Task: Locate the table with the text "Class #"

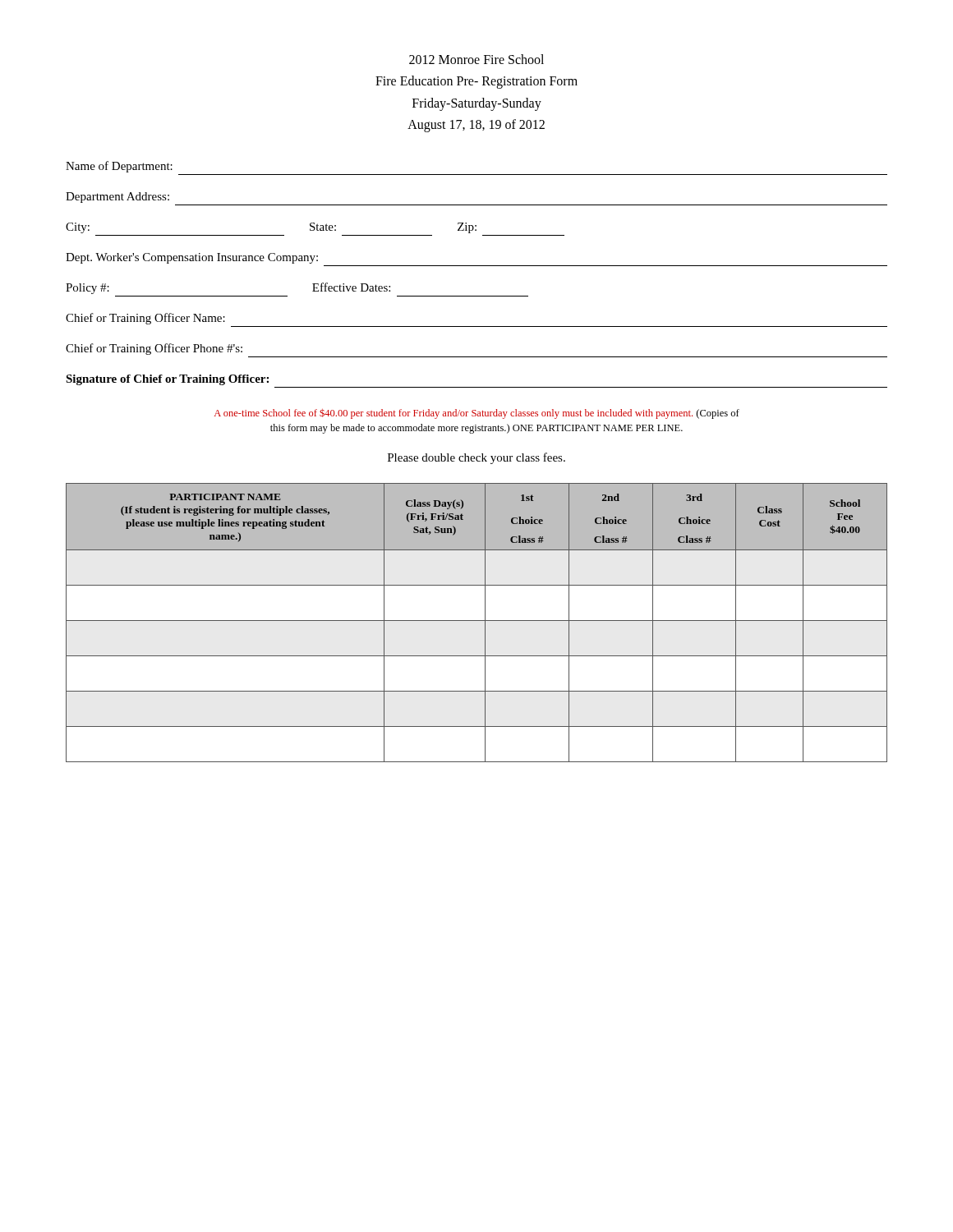Action: click(x=476, y=623)
